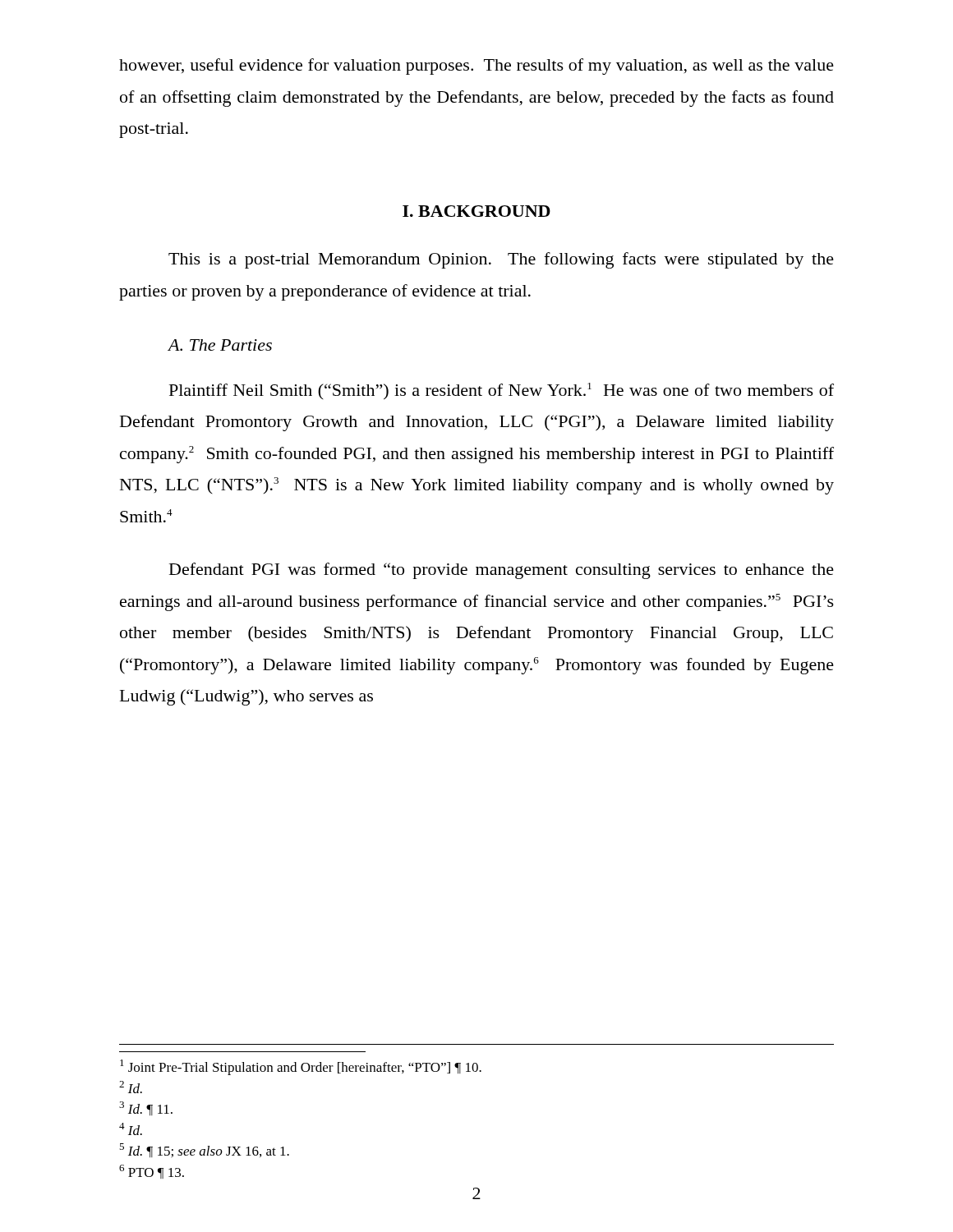
Task: Where is the passage that starts "1 Joint Pre-Trial Stipulation and Order"?
Action: coord(301,1067)
